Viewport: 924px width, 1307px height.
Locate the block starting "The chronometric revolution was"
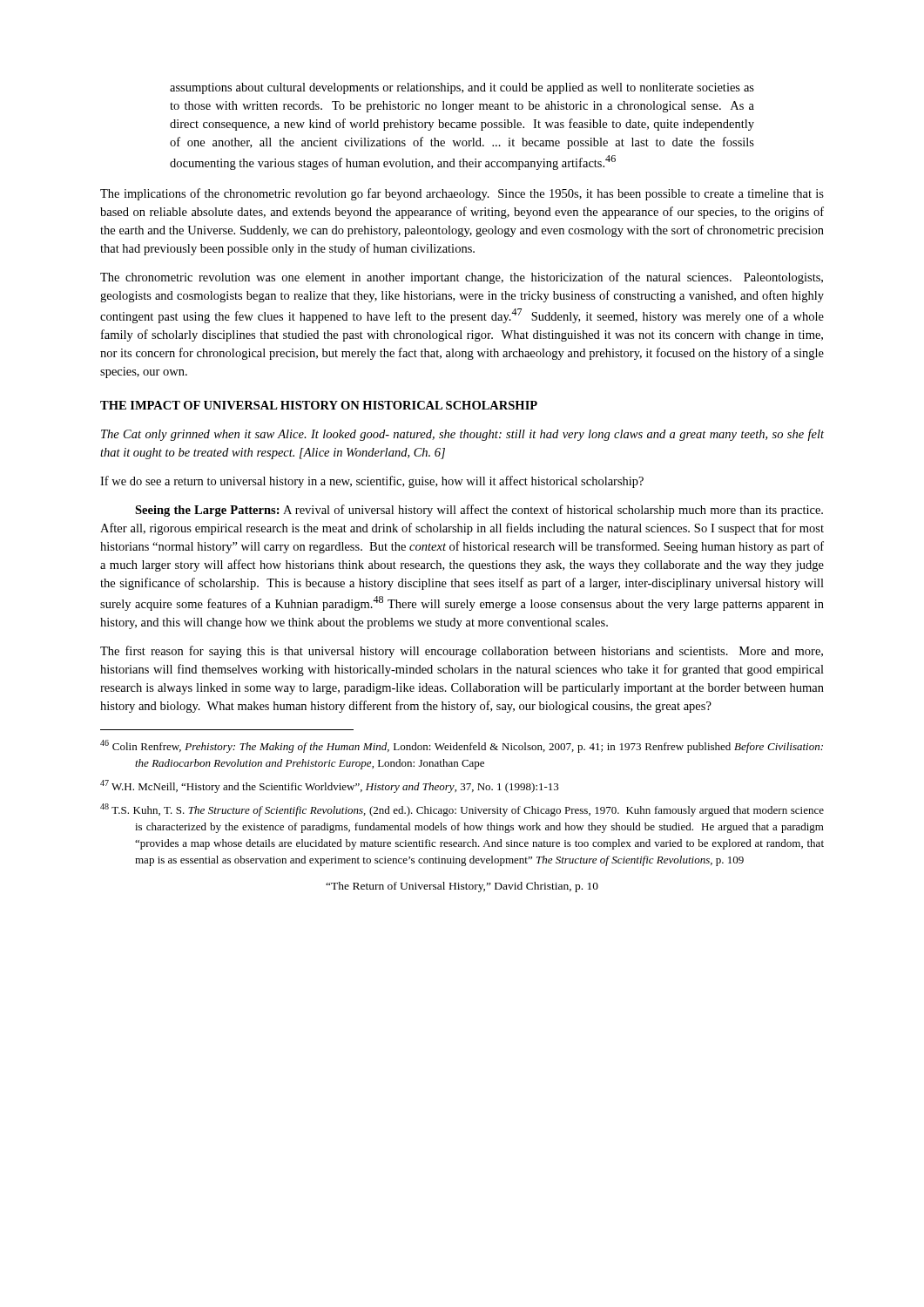coord(462,325)
